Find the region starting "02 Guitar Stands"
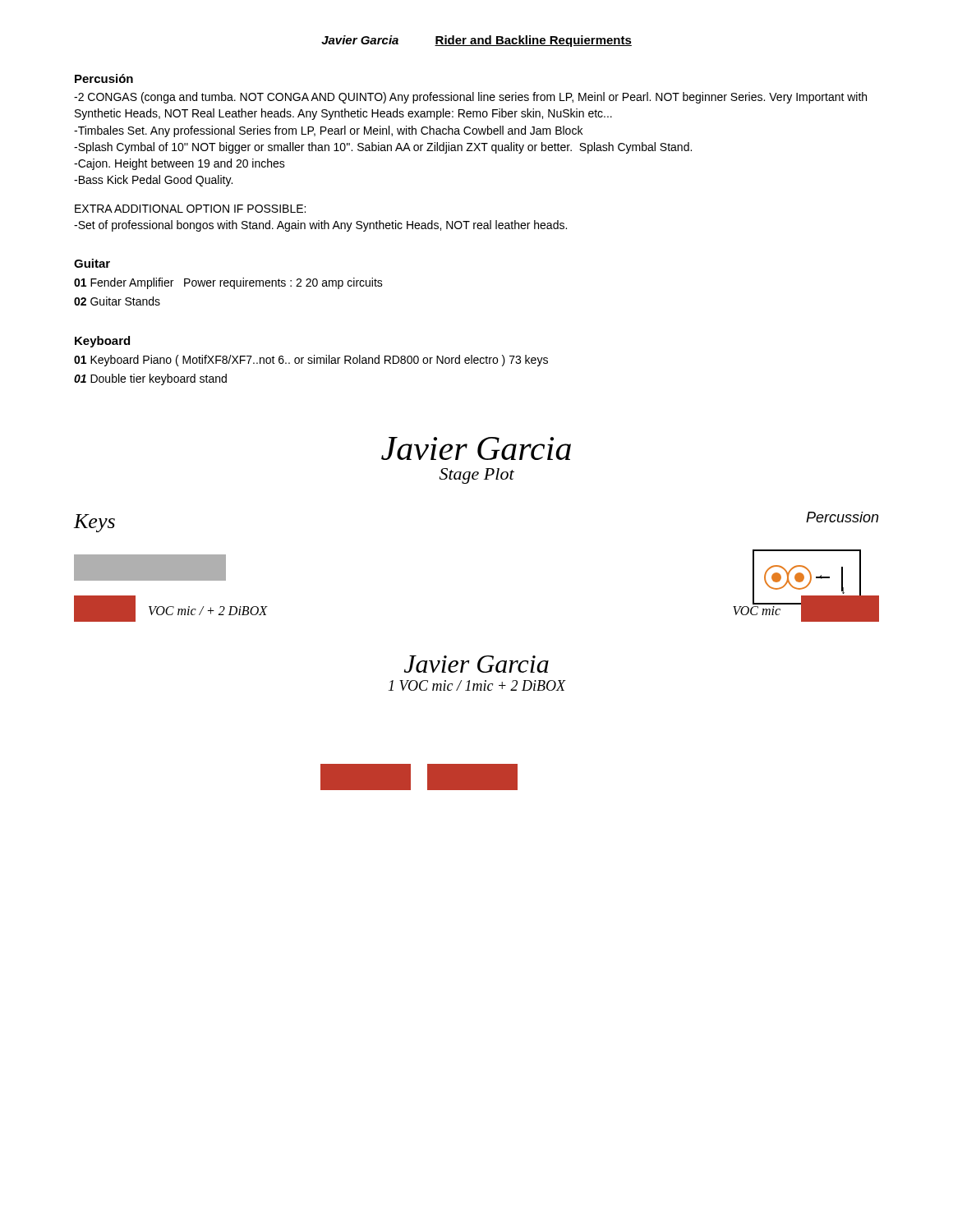 117,301
